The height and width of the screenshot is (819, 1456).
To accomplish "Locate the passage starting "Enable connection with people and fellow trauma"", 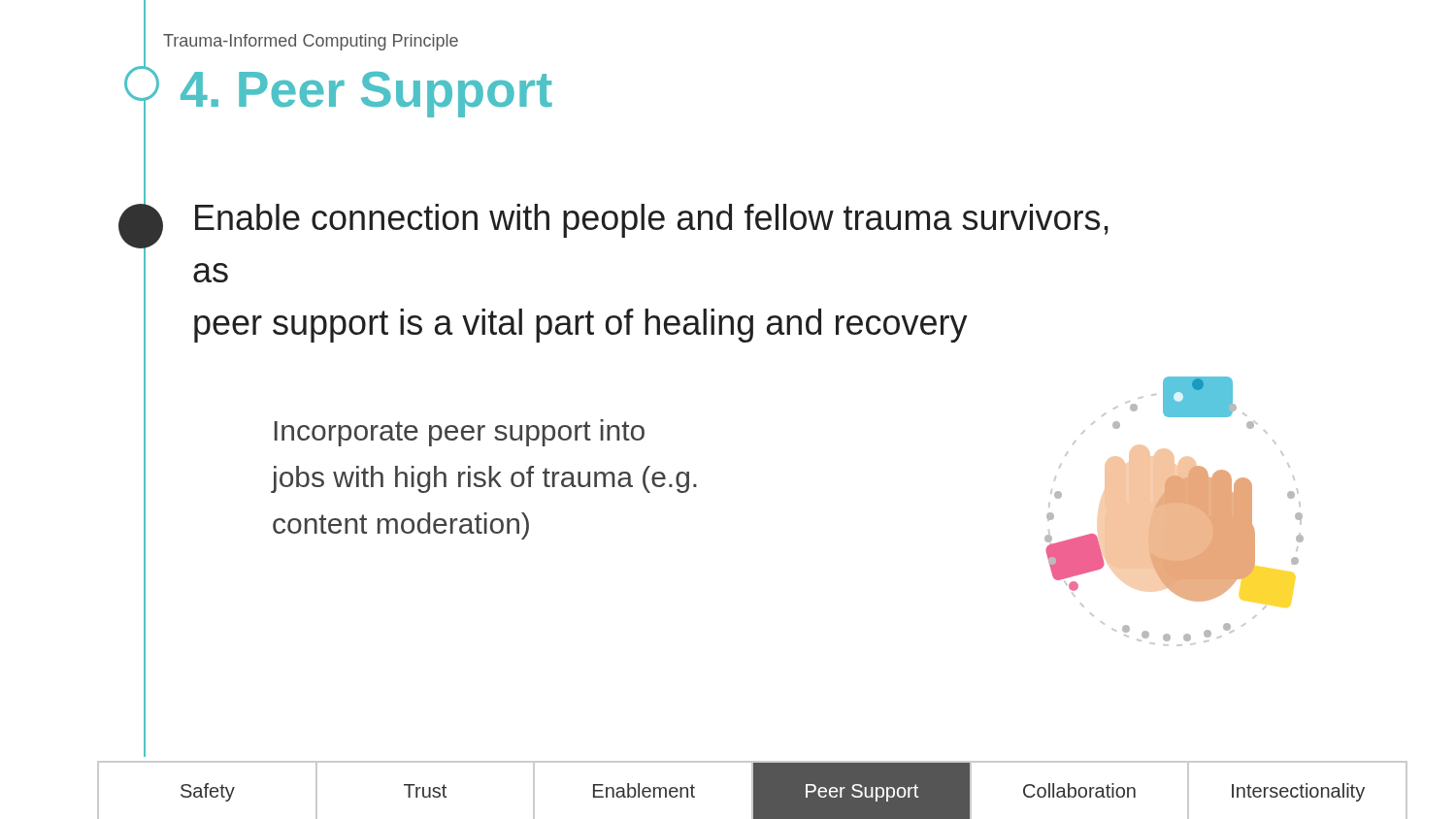I will pyautogui.click(x=652, y=221).
